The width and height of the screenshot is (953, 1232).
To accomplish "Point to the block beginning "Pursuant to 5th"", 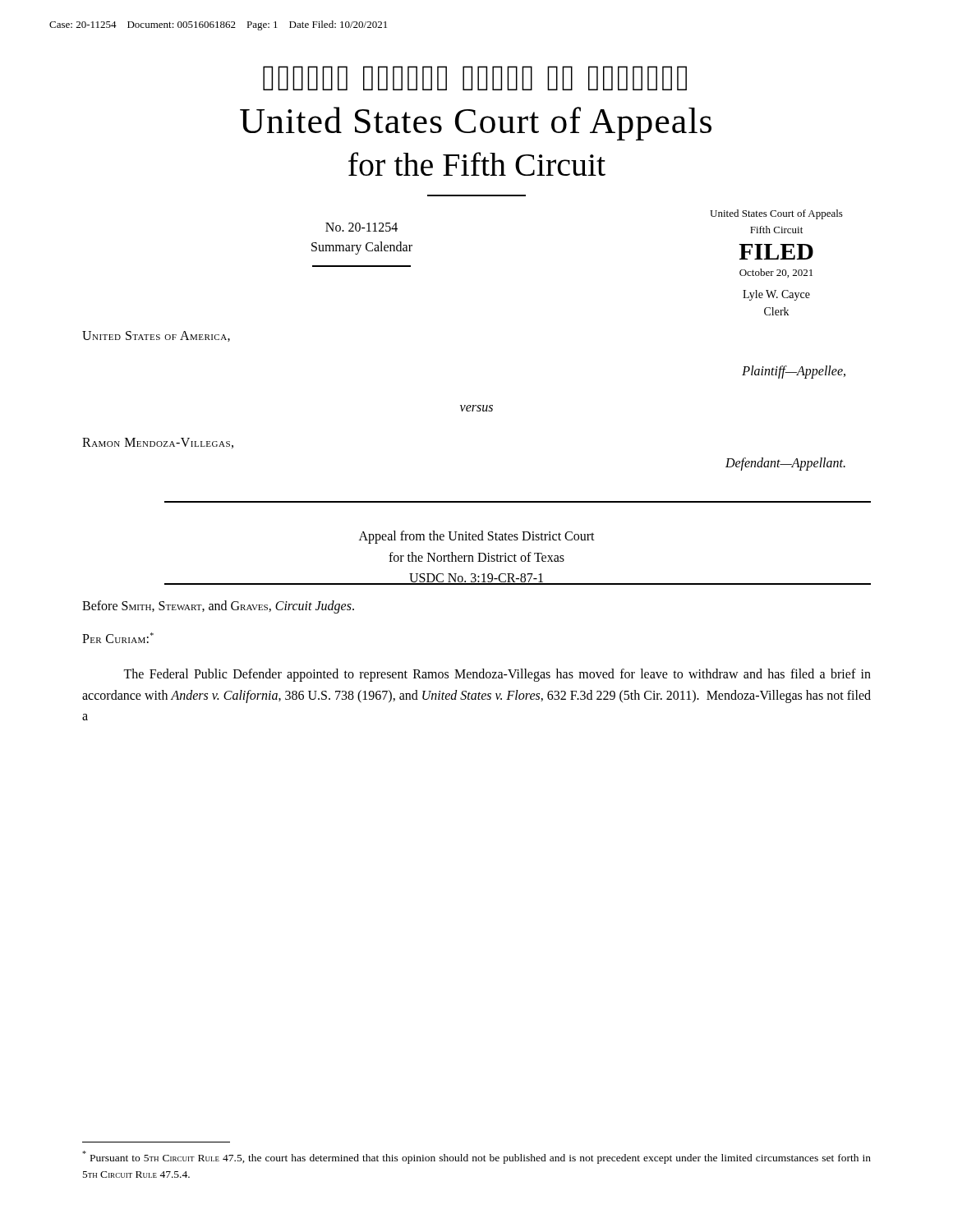I will [x=476, y=1161].
